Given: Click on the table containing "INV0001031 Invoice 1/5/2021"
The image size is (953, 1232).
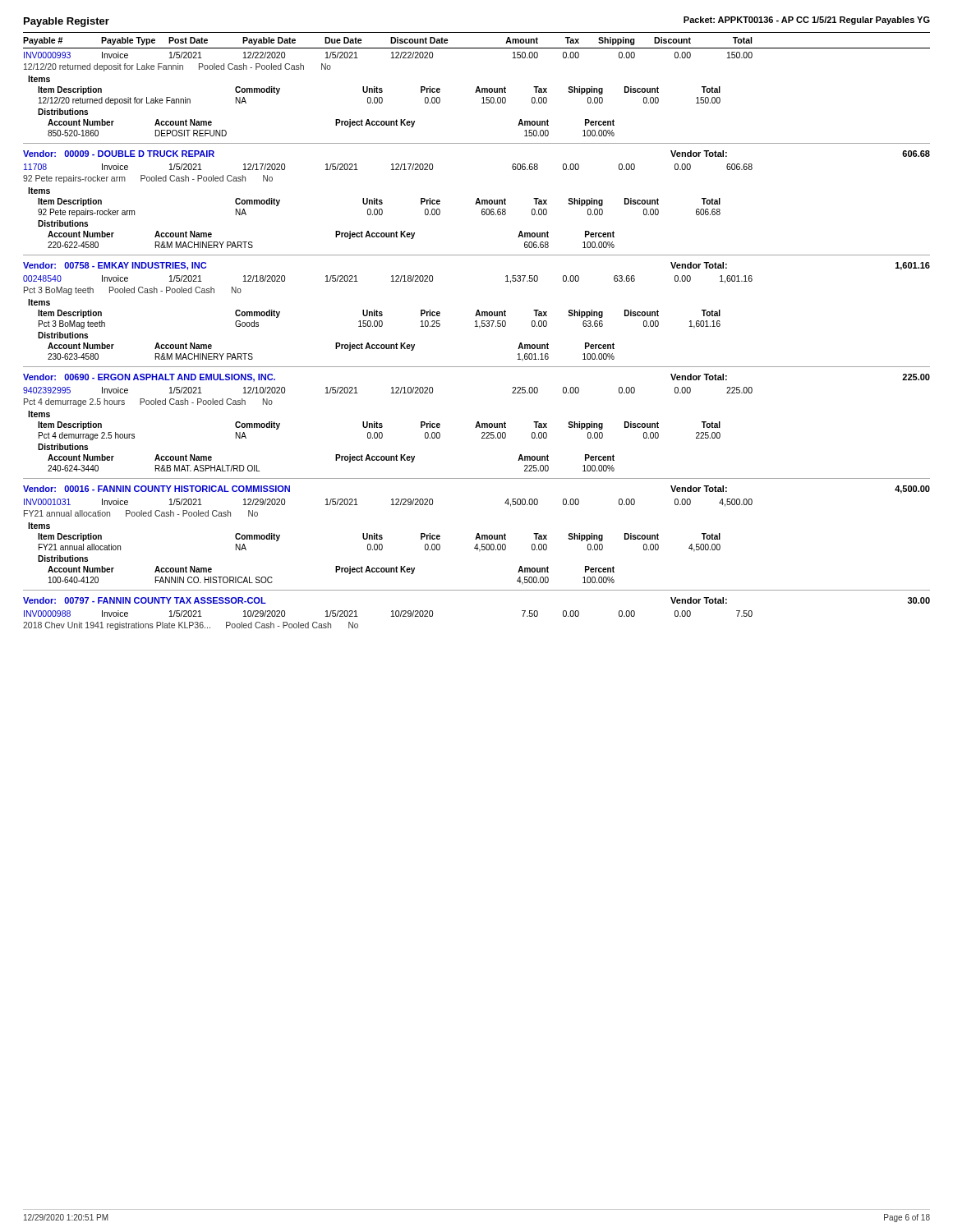Looking at the screenshot, I should coord(476,541).
